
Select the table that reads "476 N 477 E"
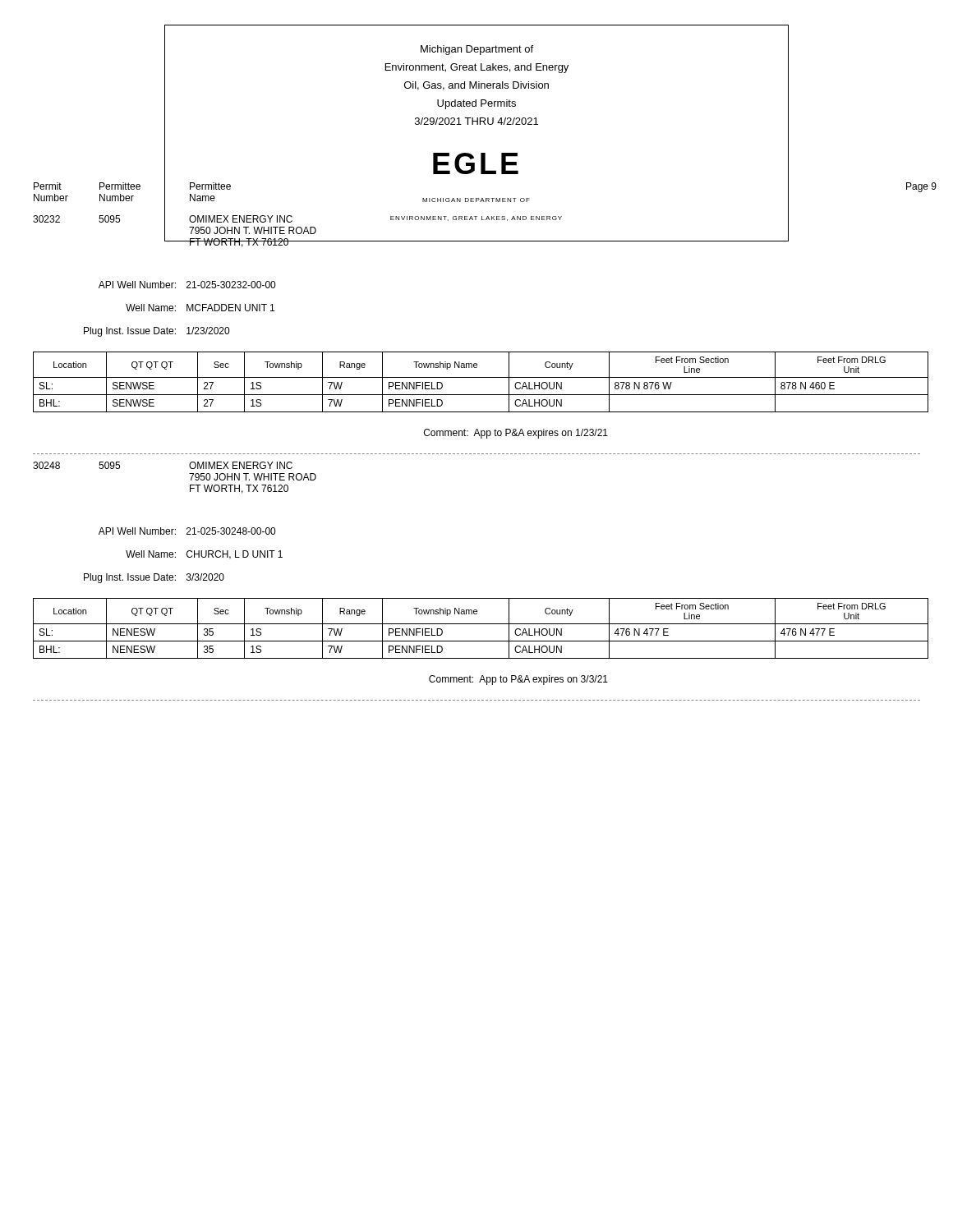click(481, 628)
